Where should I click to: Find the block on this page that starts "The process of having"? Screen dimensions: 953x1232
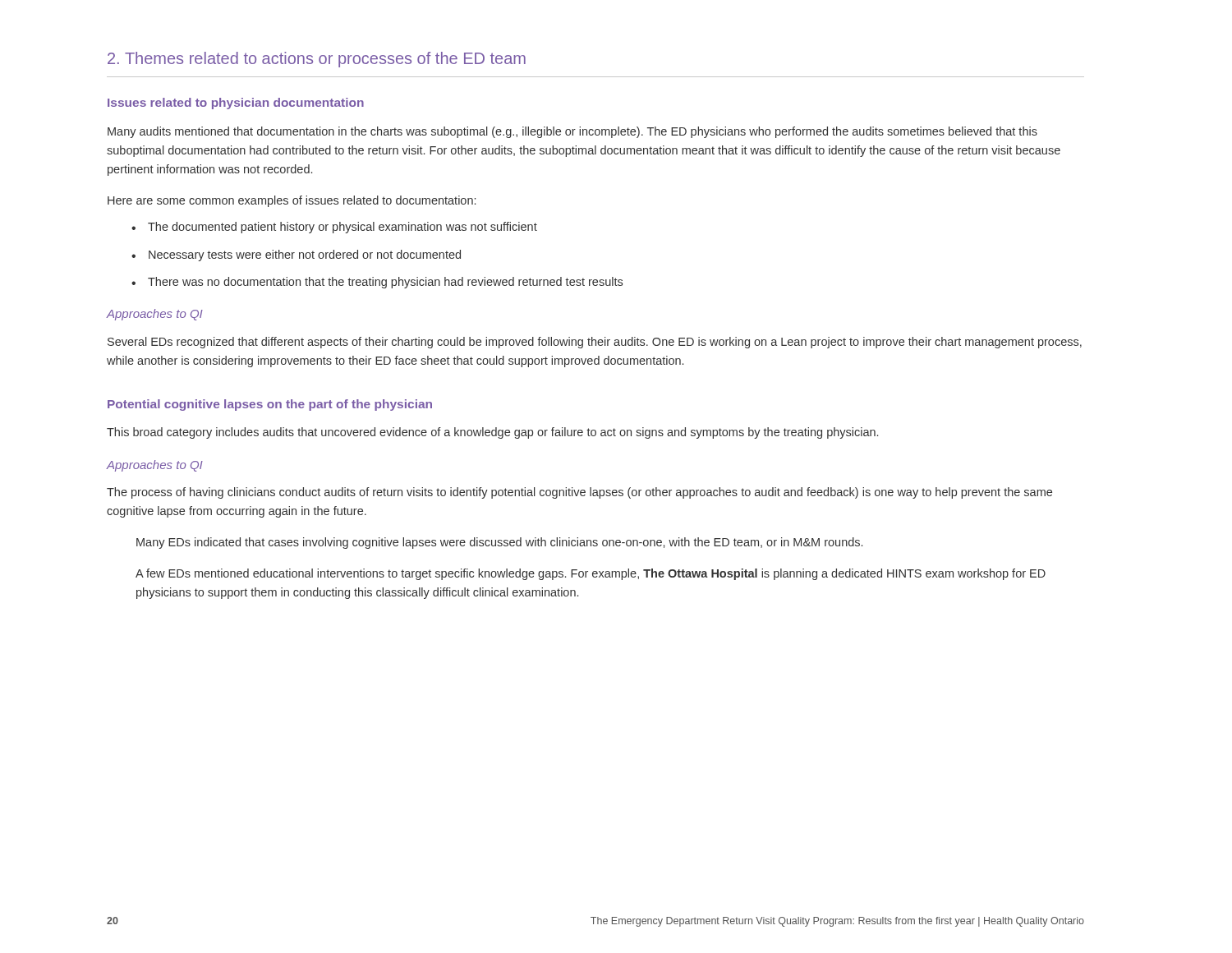pos(595,502)
